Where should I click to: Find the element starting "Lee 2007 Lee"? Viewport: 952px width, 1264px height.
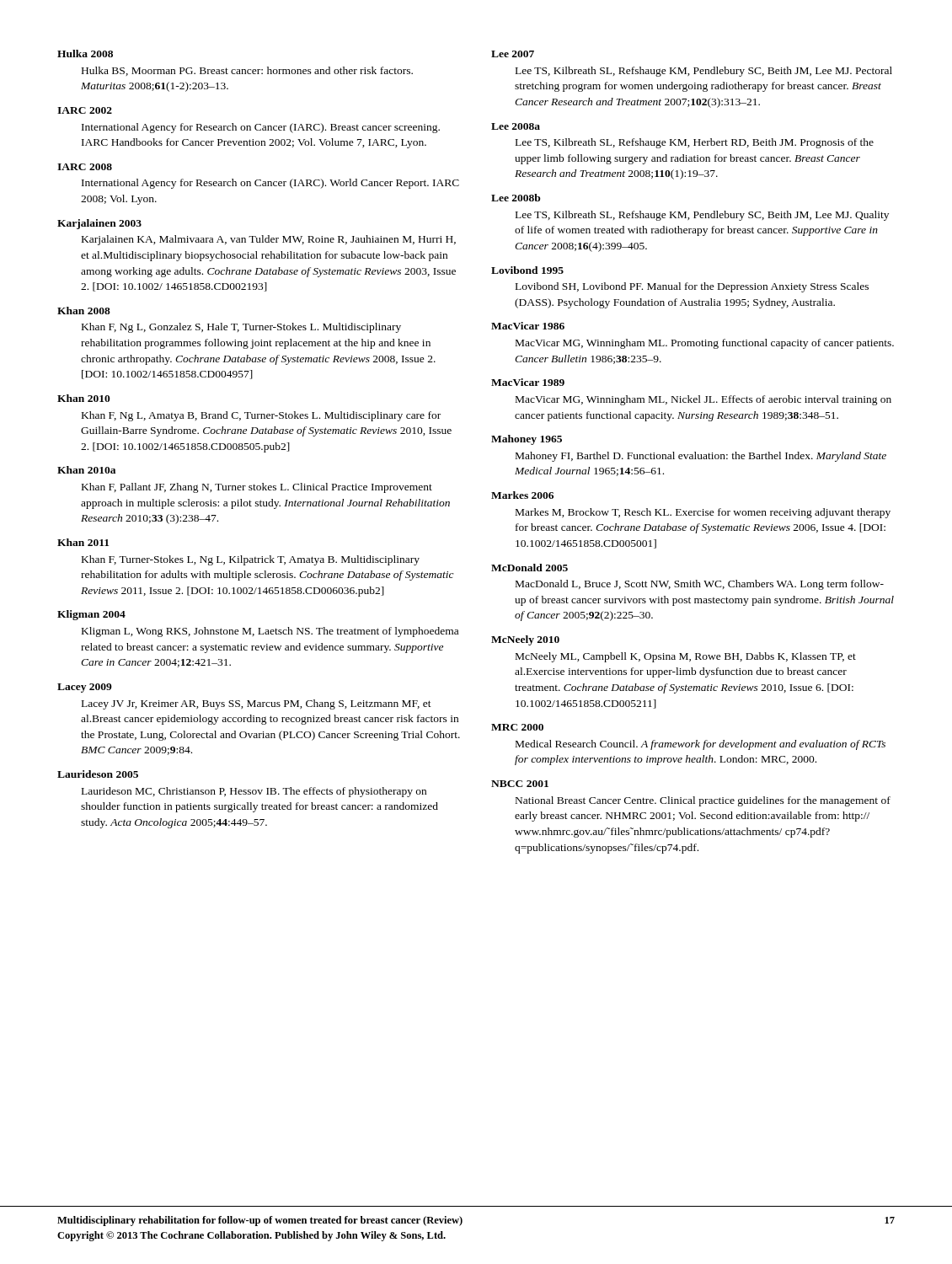[x=693, y=78]
